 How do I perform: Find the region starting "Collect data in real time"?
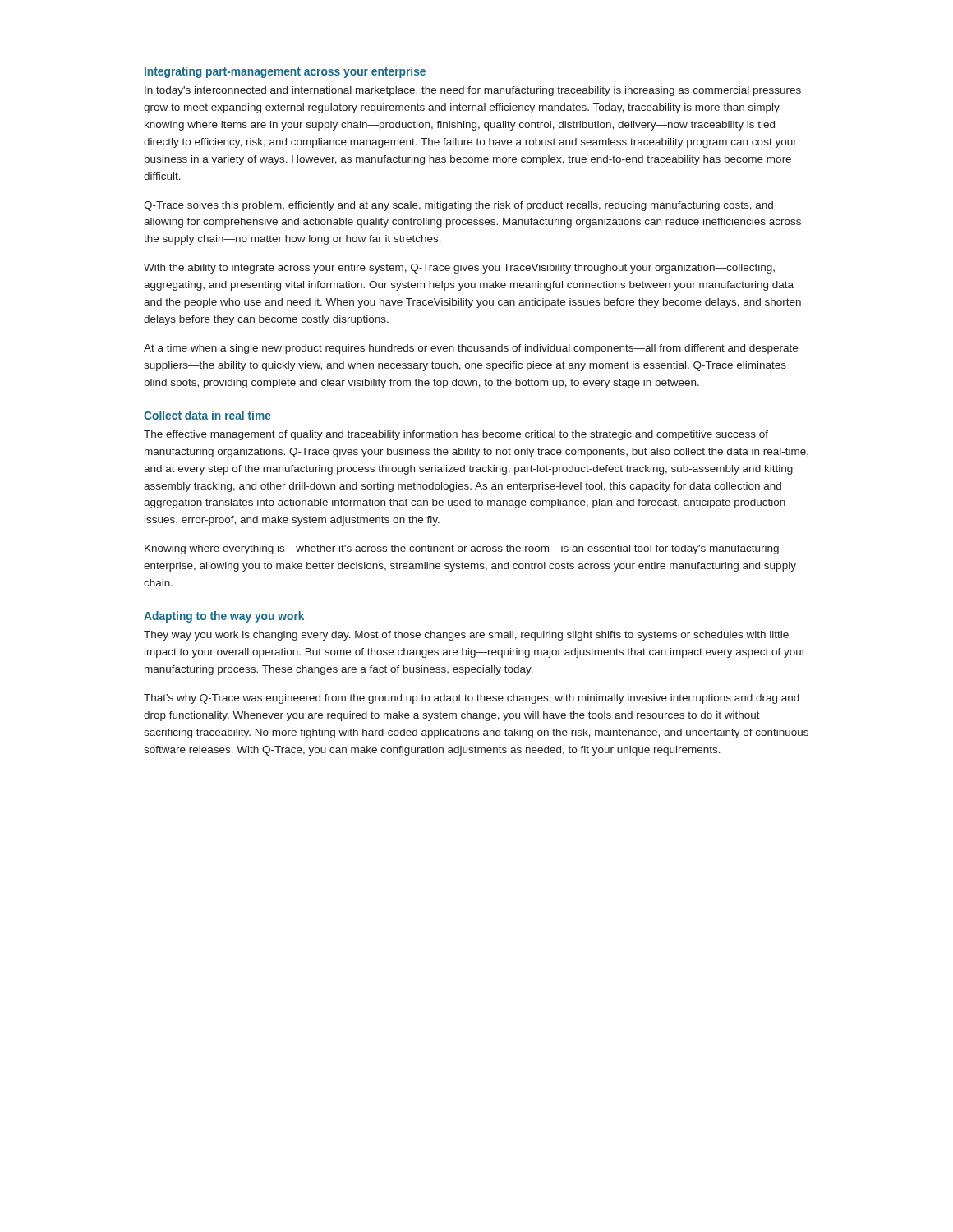tap(207, 416)
